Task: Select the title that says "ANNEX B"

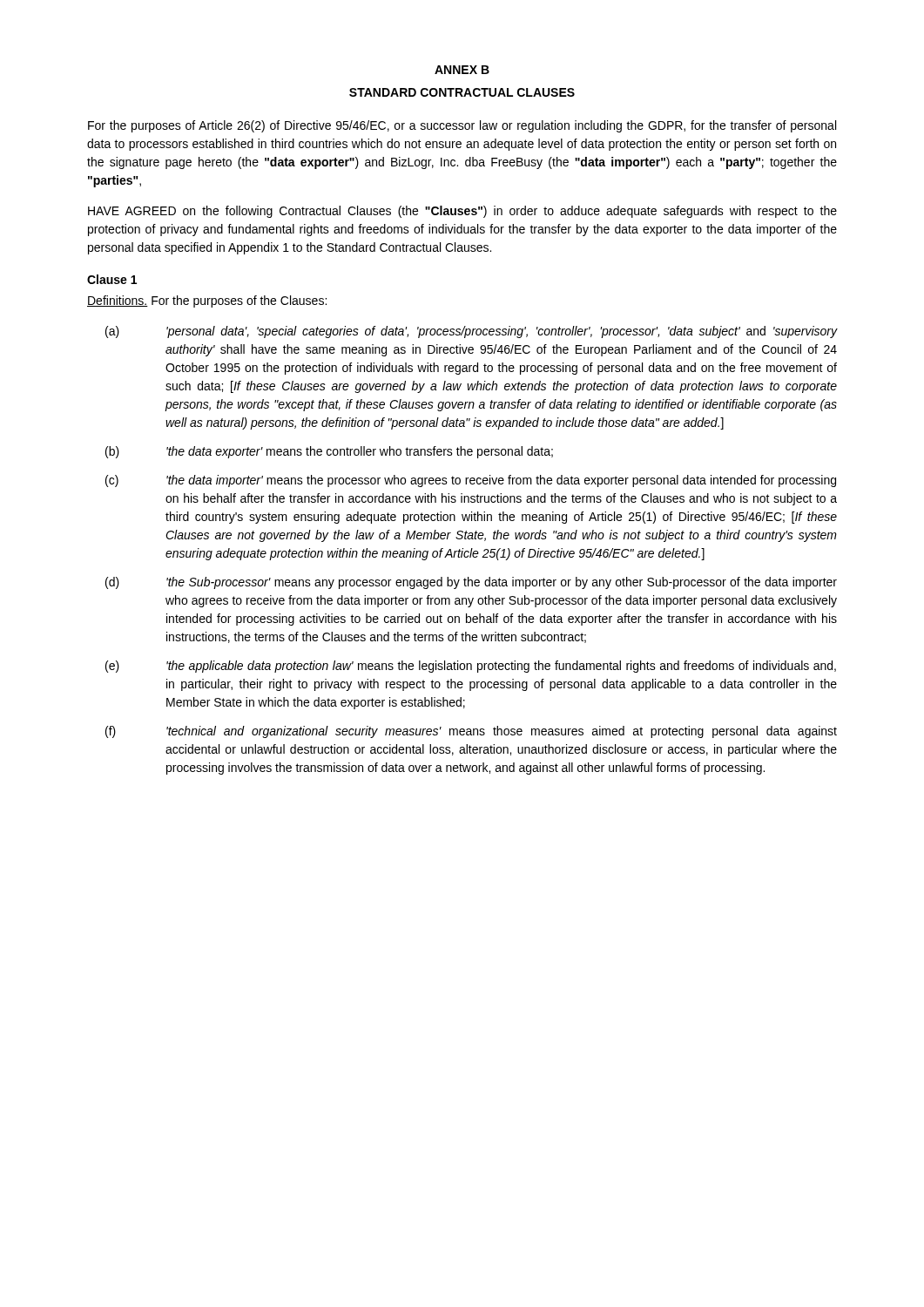Action: pos(462,70)
